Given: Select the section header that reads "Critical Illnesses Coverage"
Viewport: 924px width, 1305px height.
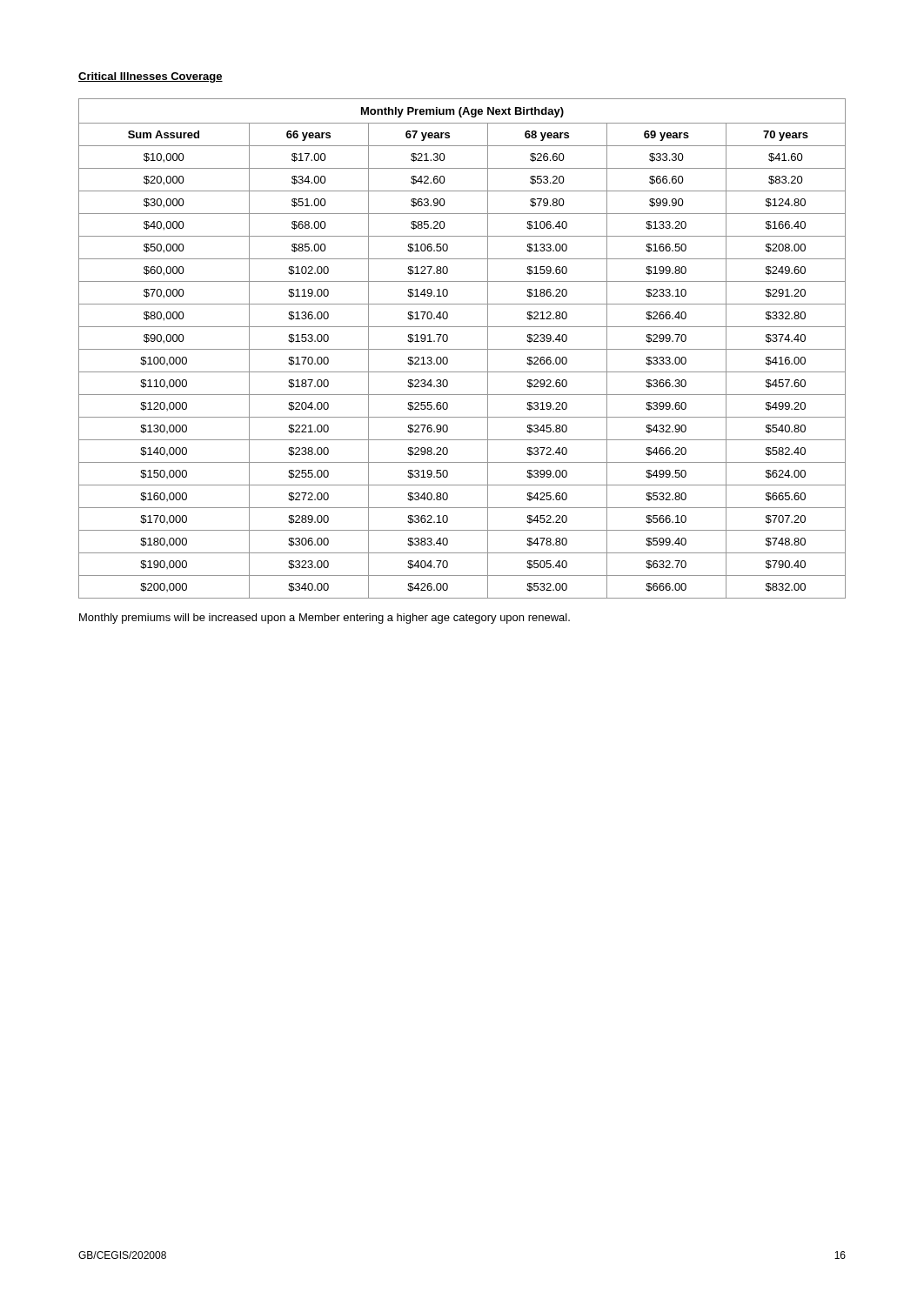Looking at the screenshot, I should [x=150, y=76].
